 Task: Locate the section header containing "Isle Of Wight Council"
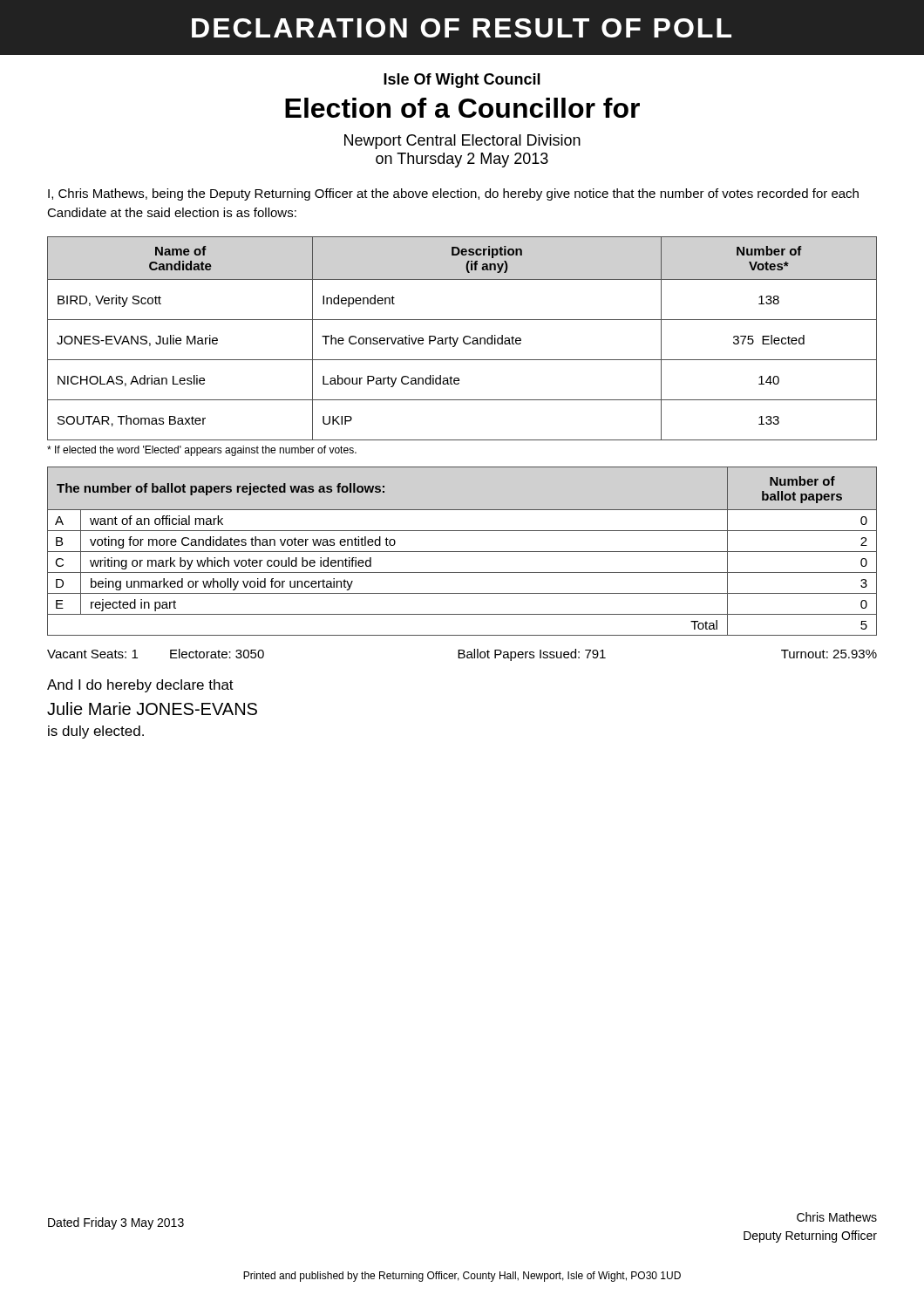[462, 79]
